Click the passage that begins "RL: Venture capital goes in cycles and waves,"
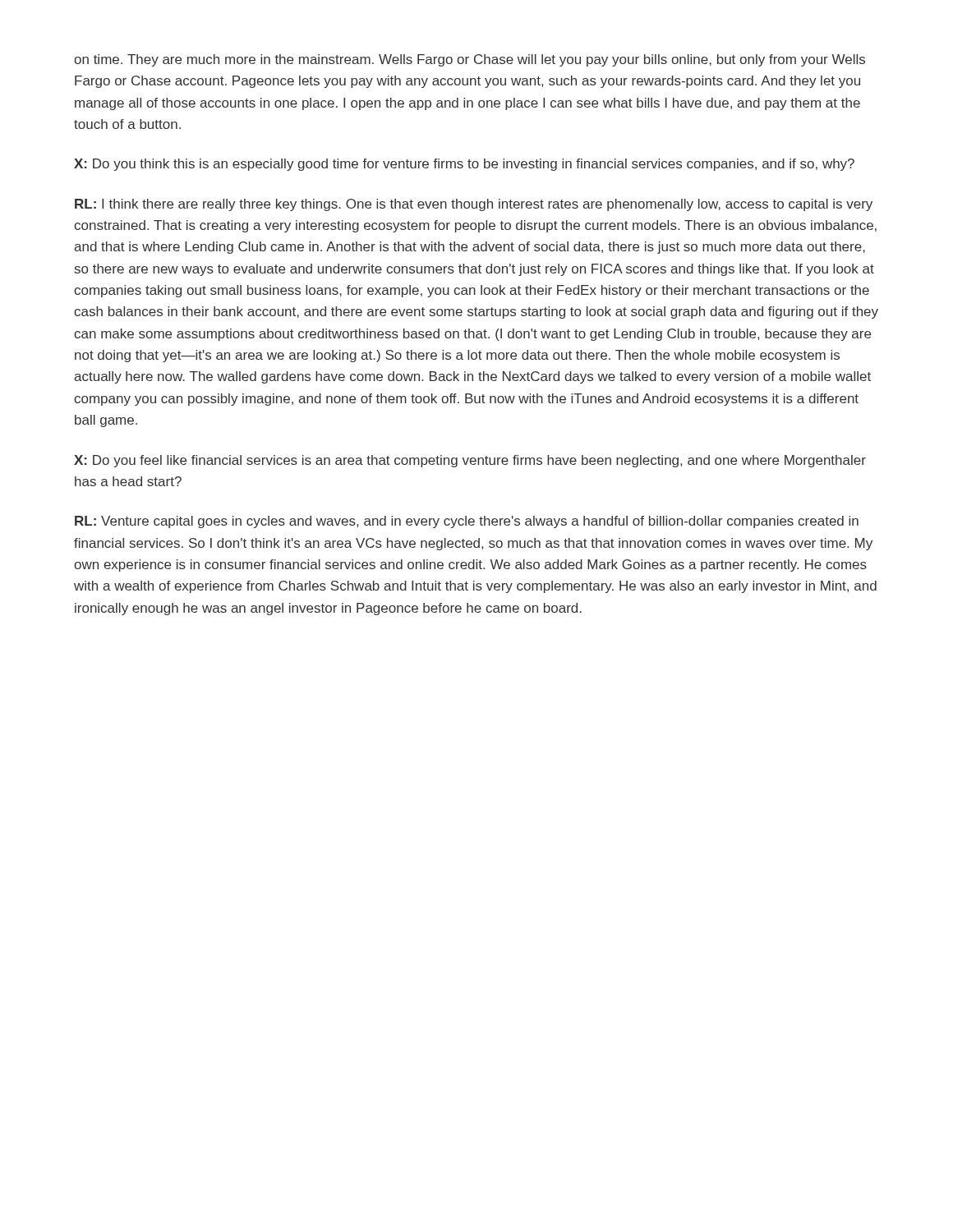This screenshot has width=953, height=1232. click(x=476, y=565)
